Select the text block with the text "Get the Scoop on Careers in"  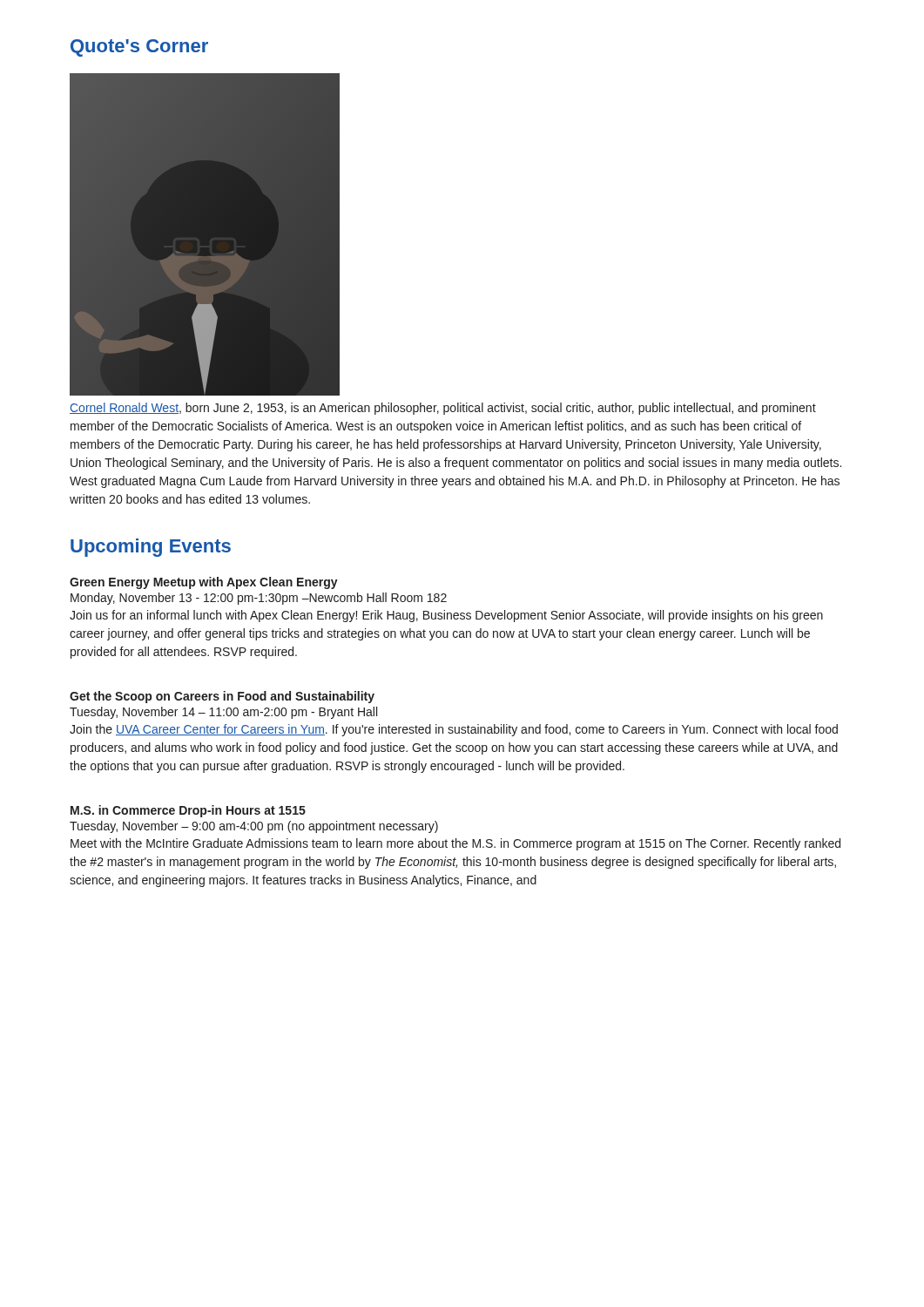click(x=462, y=732)
